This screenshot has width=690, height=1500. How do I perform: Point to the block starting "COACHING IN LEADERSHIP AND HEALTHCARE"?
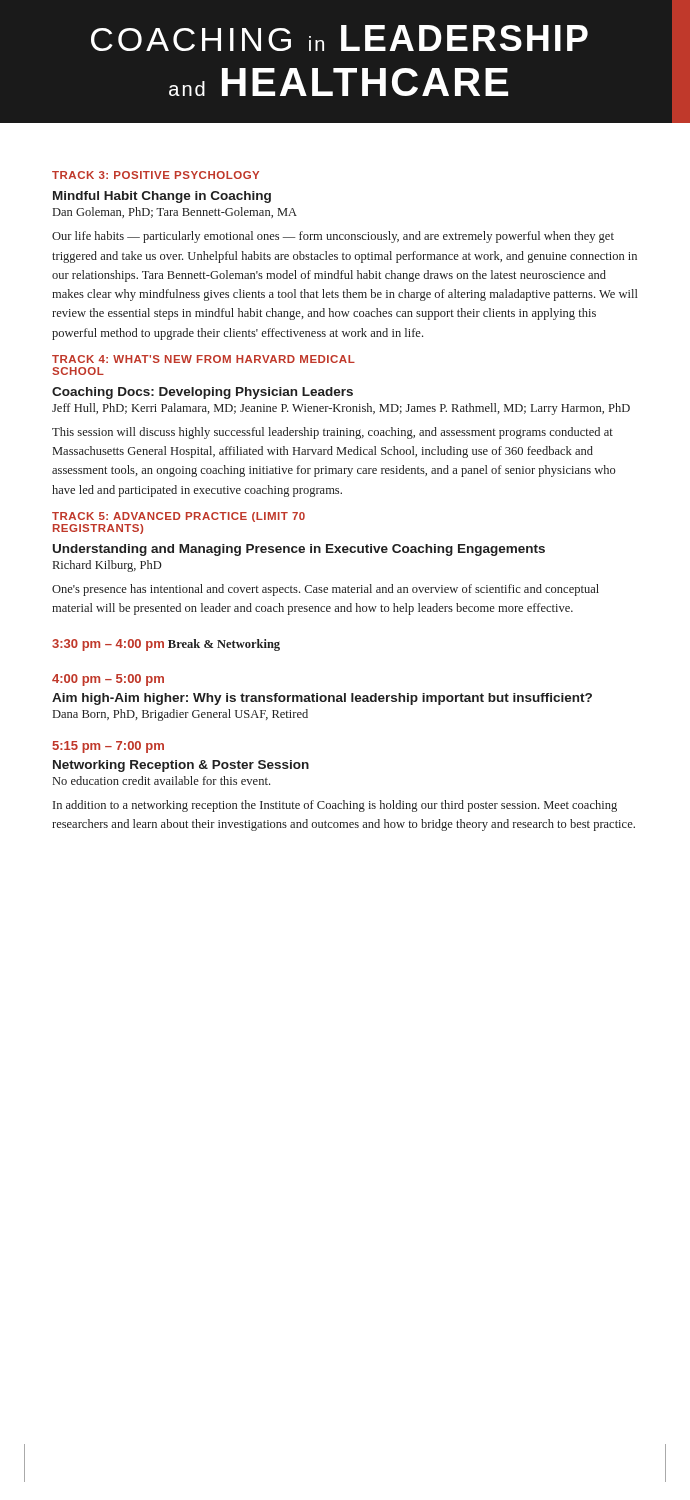[360, 62]
